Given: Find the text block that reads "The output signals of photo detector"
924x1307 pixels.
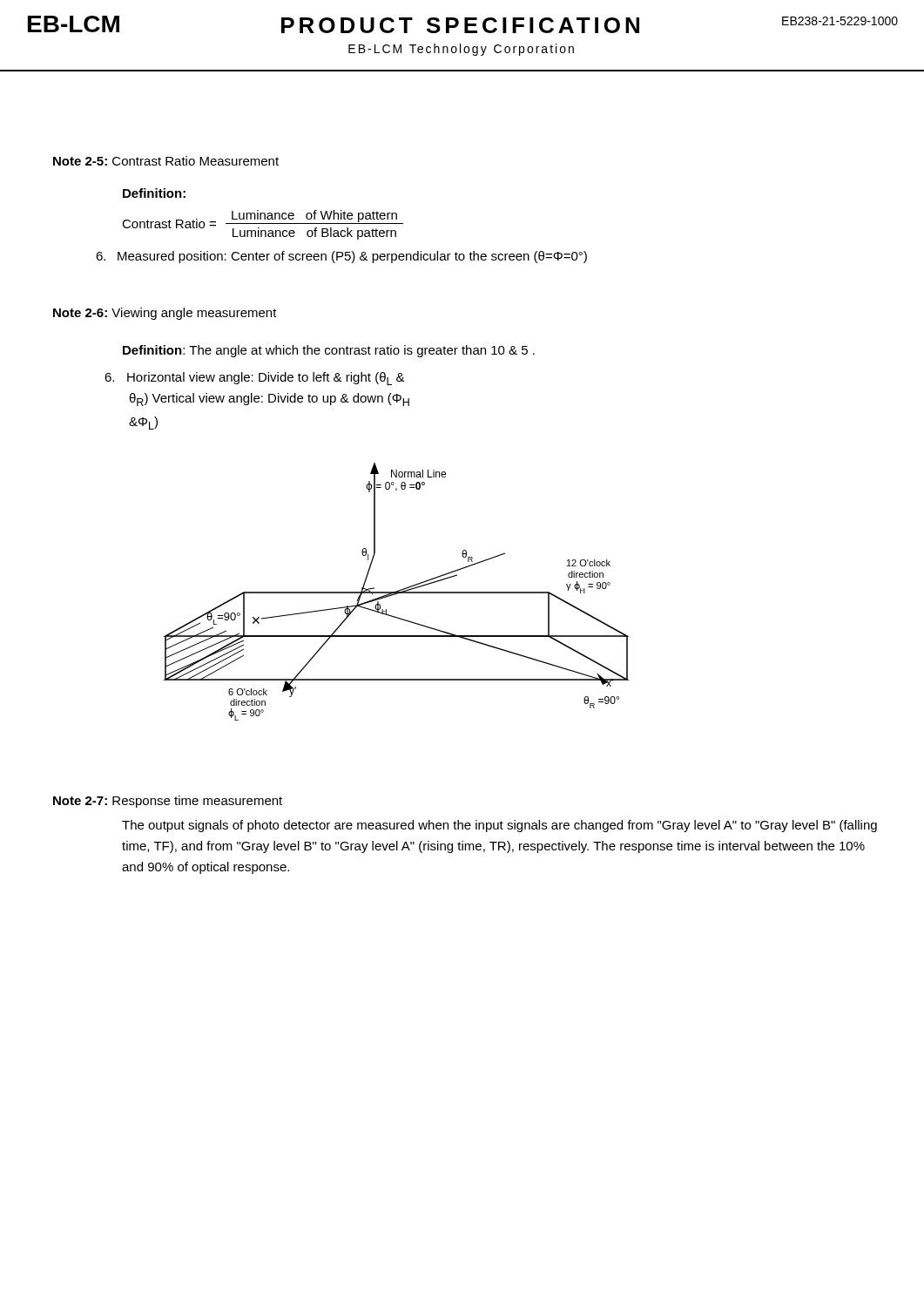Looking at the screenshot, I should coord(500,845).
